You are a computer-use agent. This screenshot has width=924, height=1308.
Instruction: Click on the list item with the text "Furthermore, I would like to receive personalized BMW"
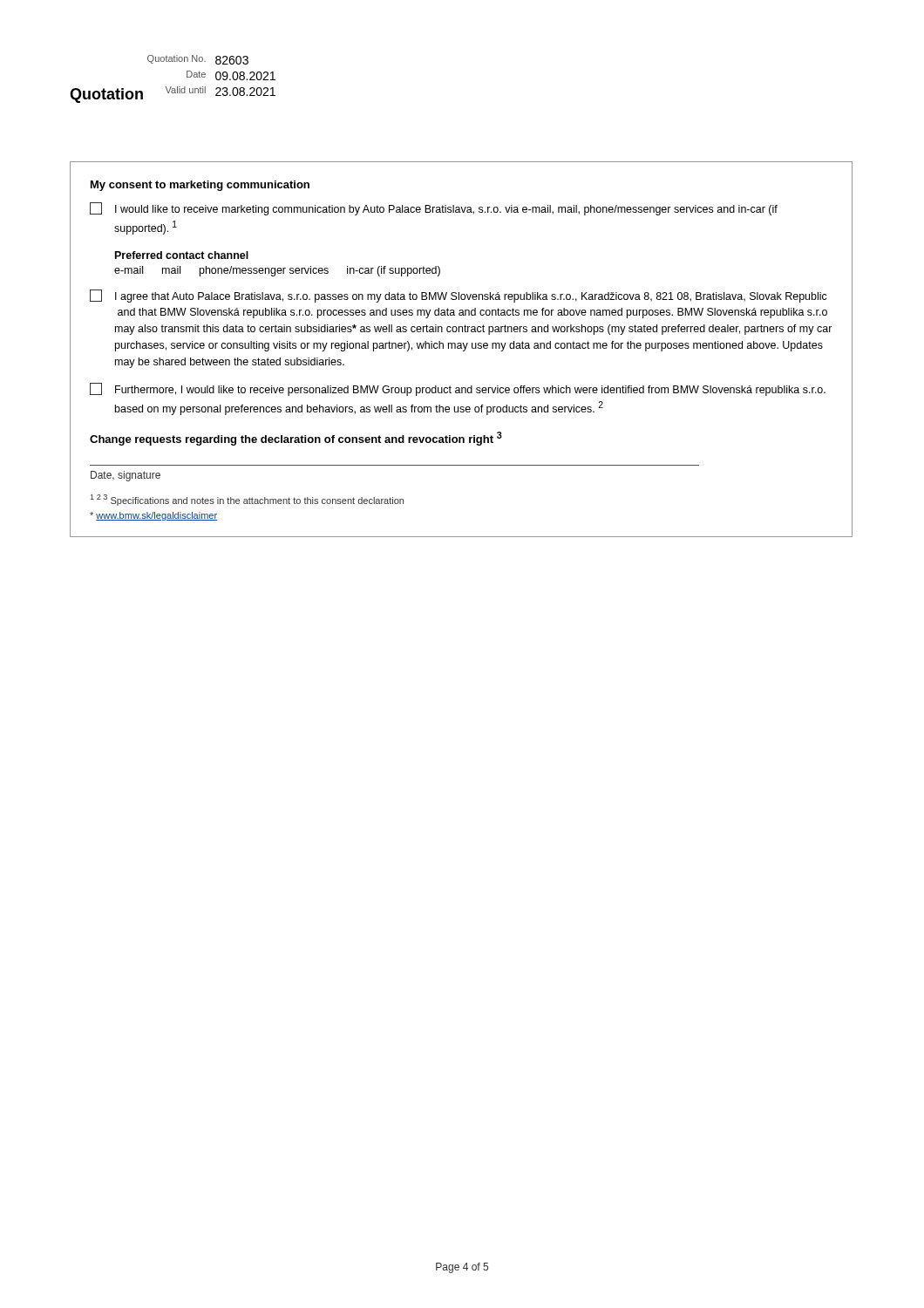click(461, 400)
